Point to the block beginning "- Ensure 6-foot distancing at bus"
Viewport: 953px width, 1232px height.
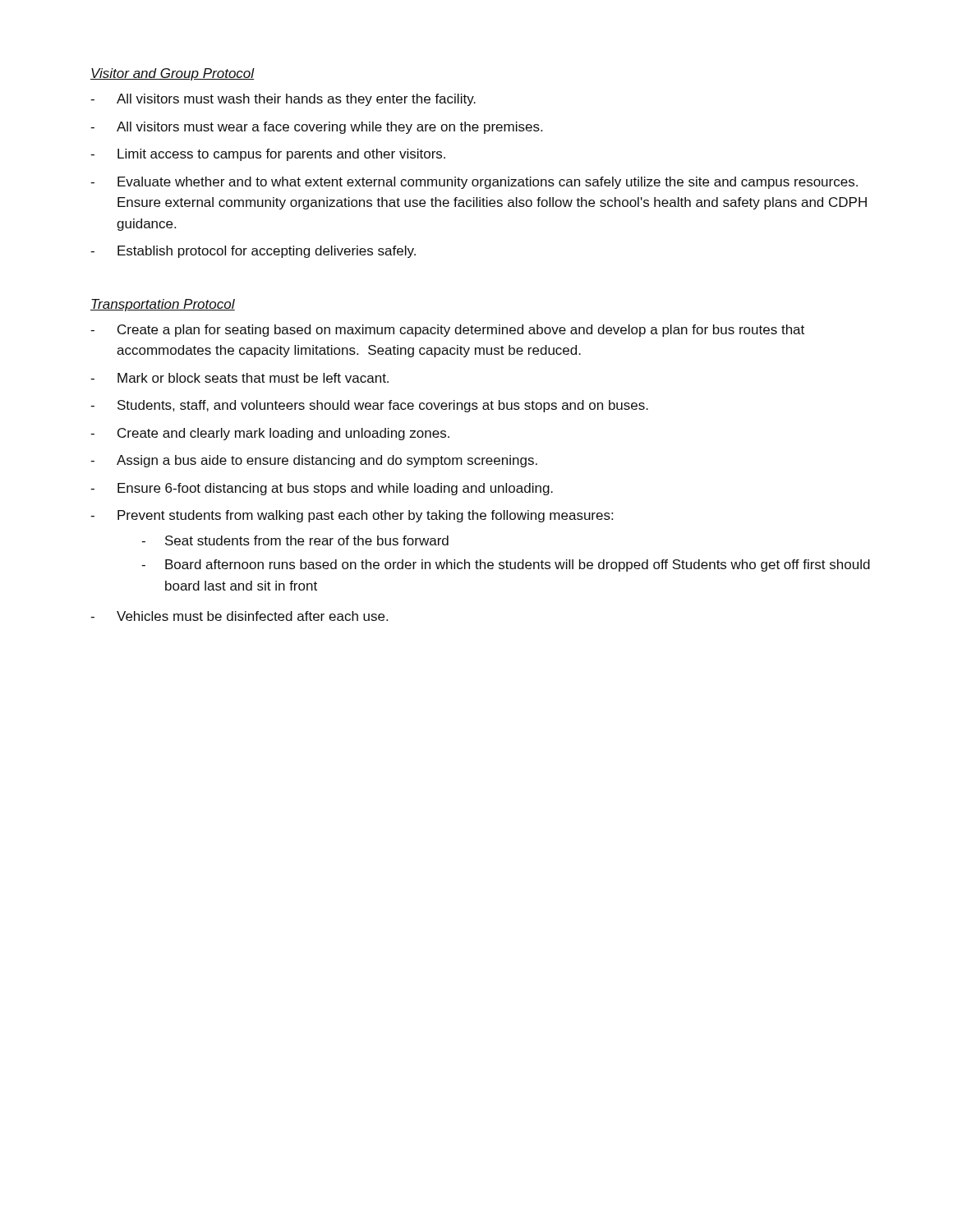(x=481, y=488)
